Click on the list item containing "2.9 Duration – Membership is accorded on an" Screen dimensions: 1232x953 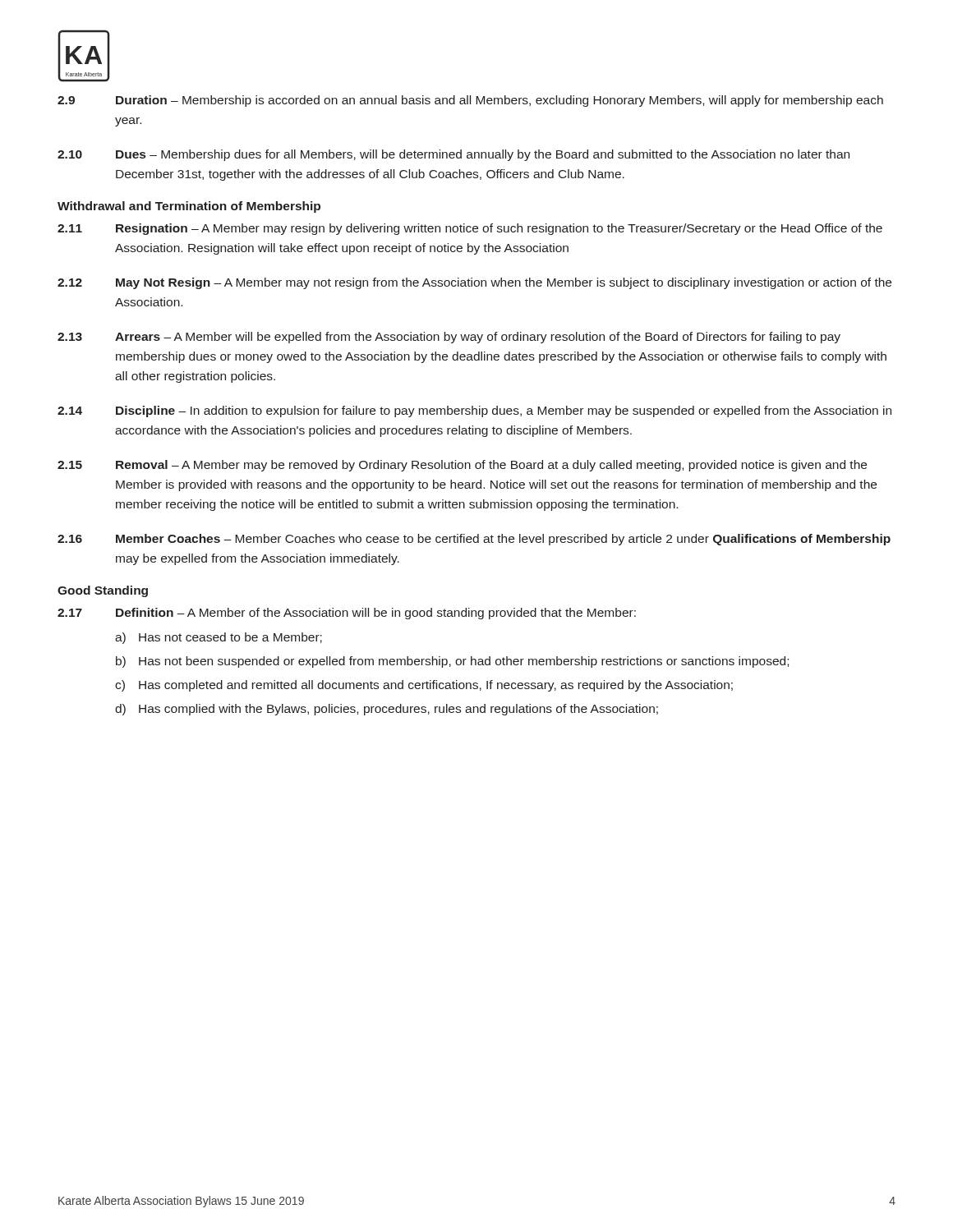(476, 110)
